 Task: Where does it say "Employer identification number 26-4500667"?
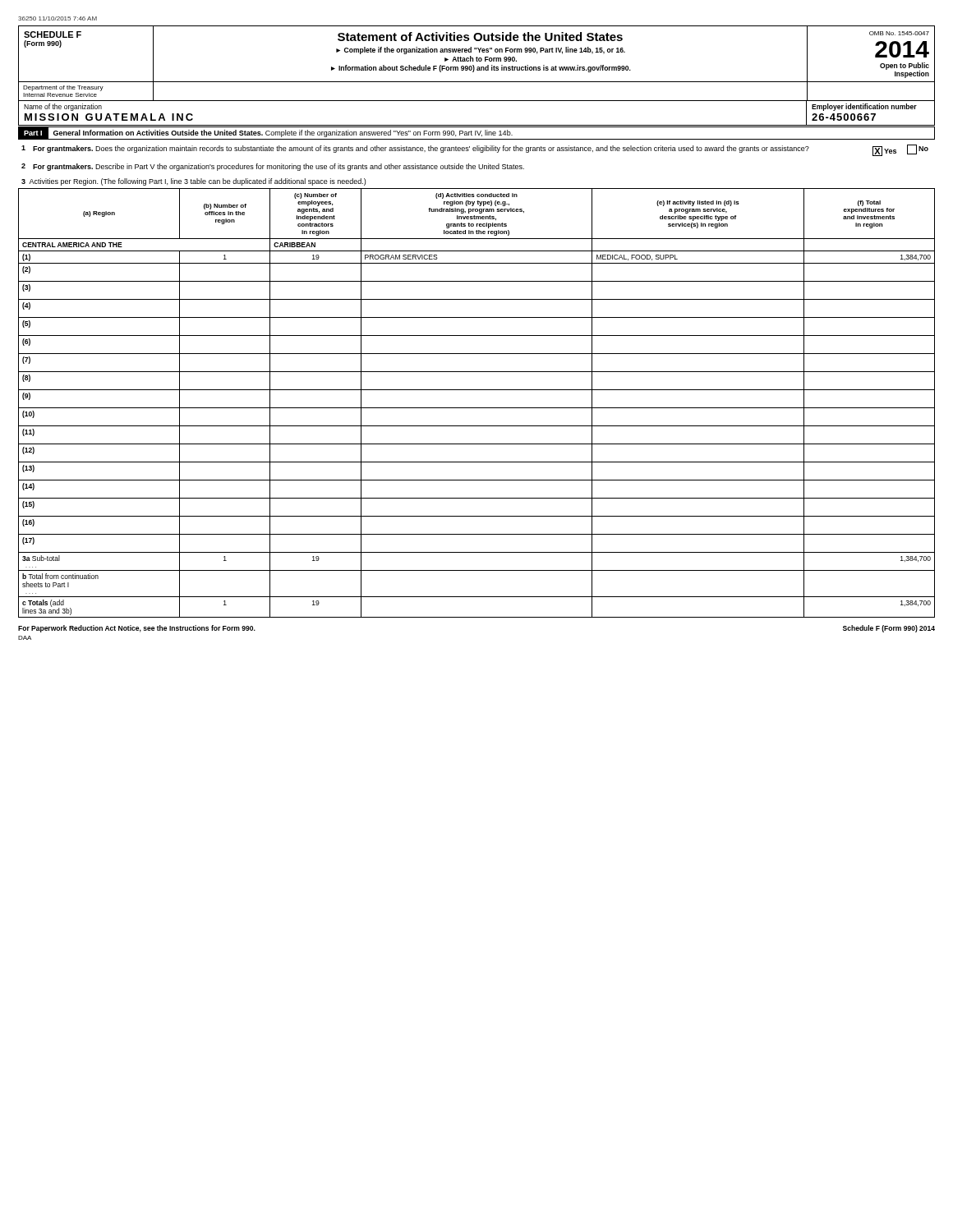tap(870, 113)
